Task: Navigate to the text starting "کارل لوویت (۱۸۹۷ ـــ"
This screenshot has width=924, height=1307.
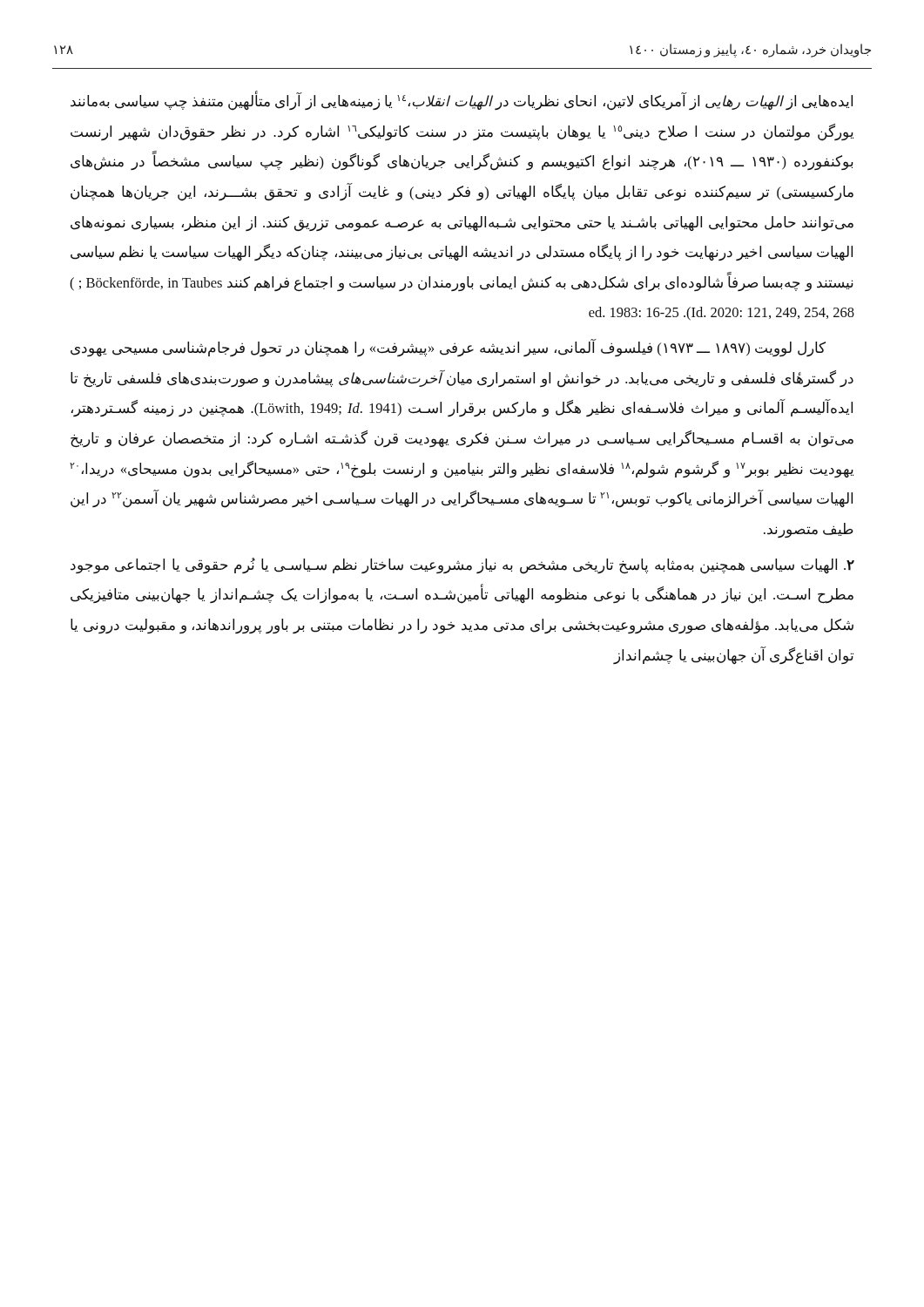Action: point(462,439)
